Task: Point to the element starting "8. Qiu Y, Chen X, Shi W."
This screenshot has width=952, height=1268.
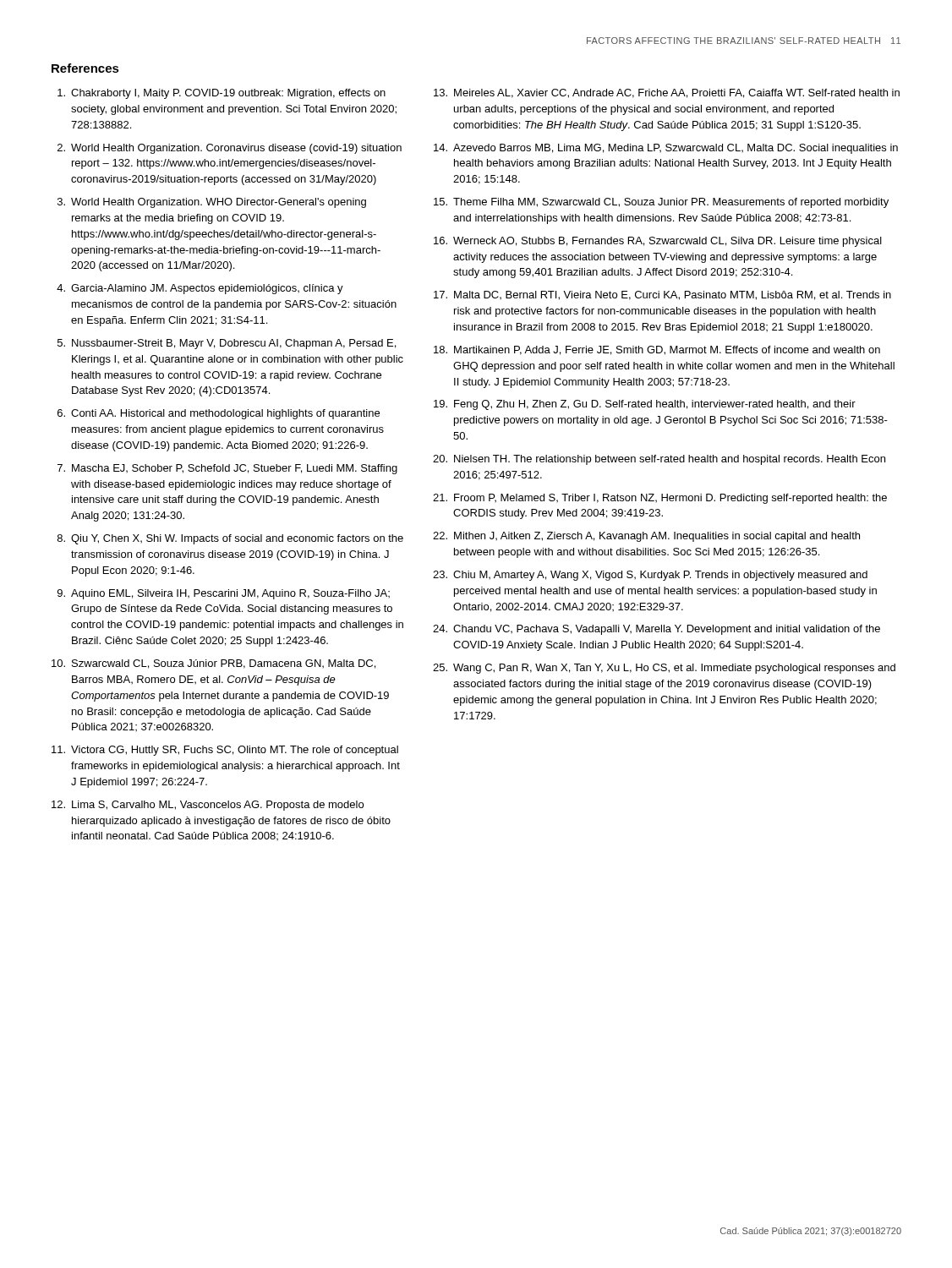Action: click(227, 555)
